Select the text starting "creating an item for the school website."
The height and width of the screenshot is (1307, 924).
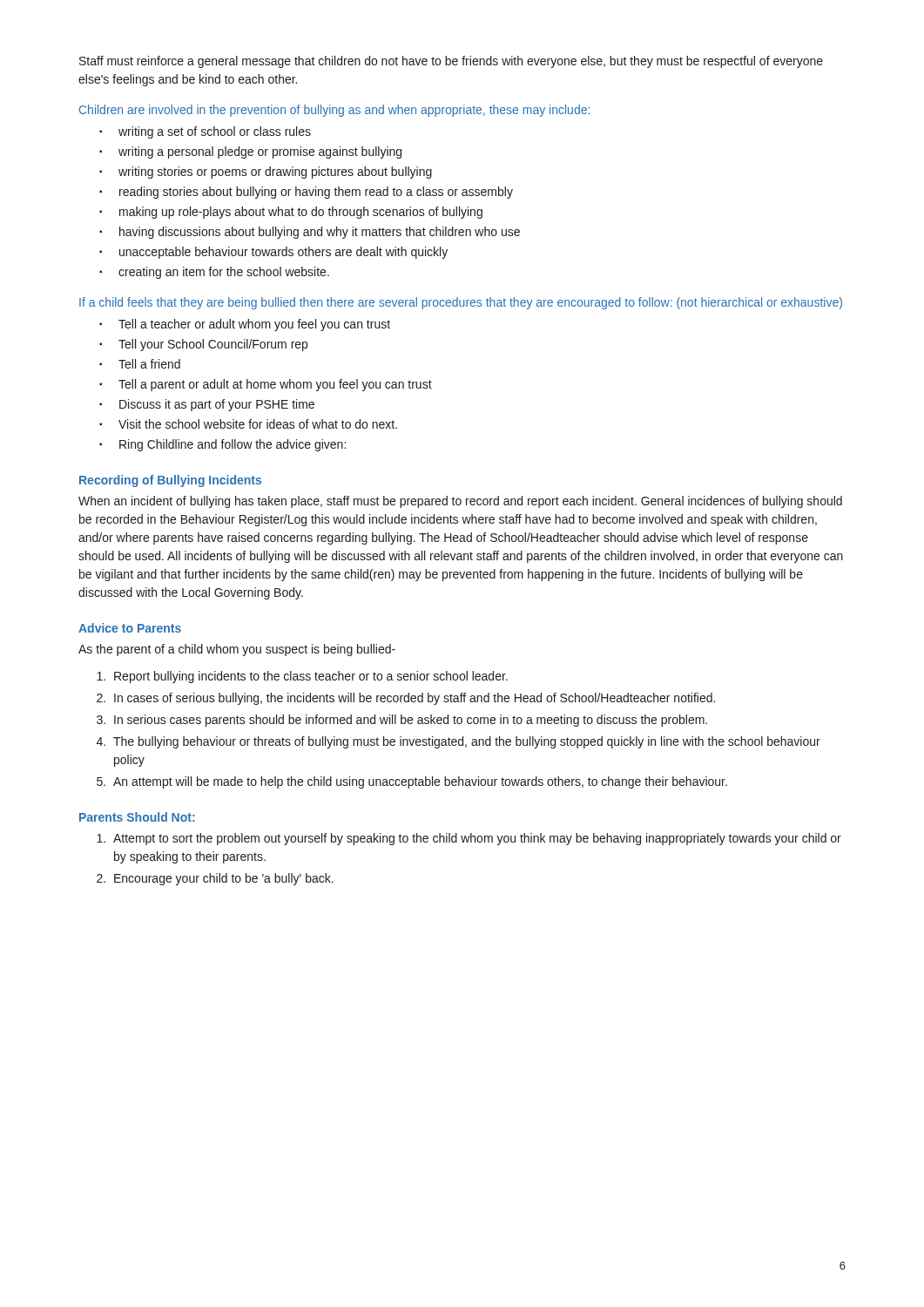[x=224, y=272]
